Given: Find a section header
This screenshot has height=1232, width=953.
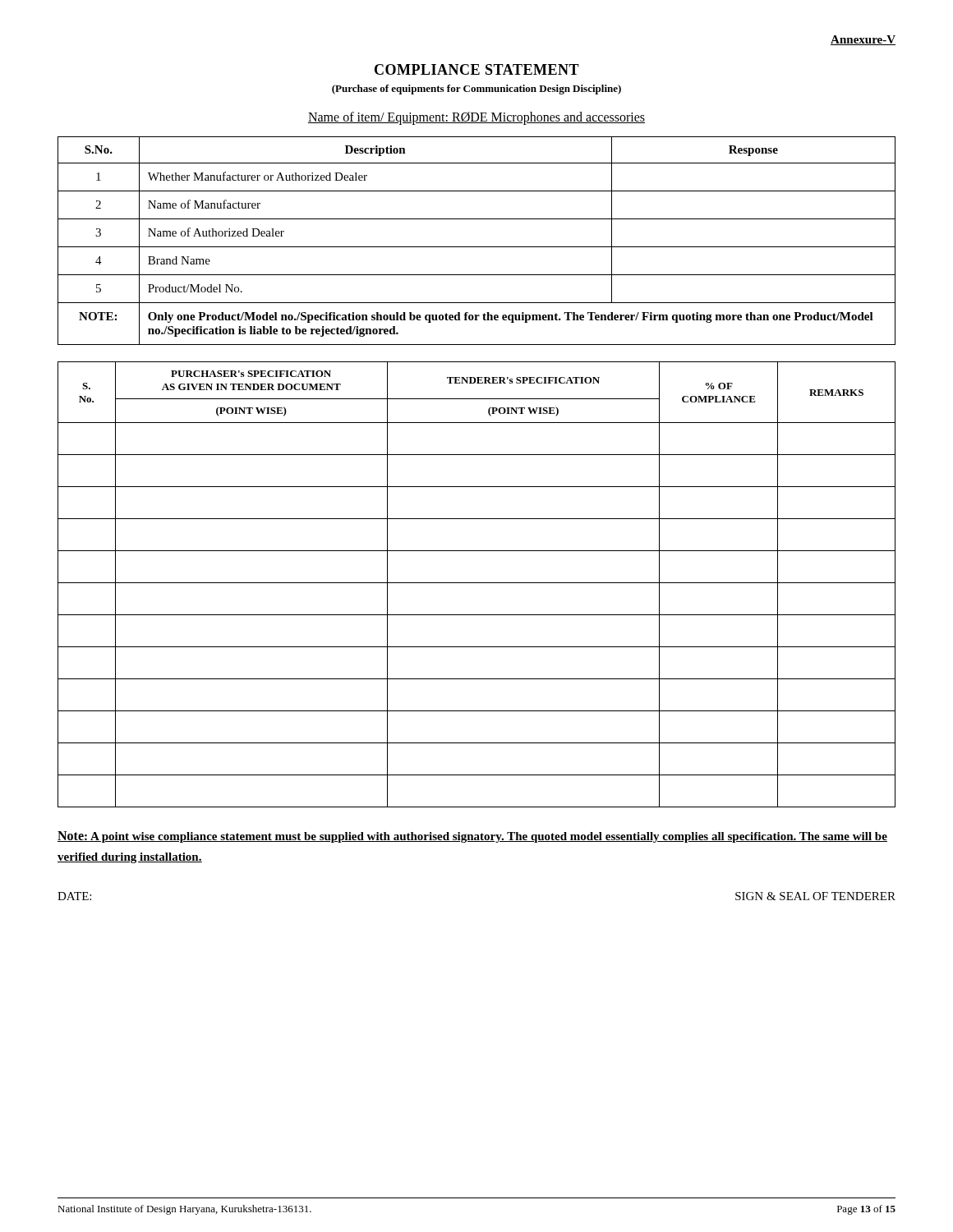Looking at the screenshot, I should pyautogui.click(x=476, y=117).
